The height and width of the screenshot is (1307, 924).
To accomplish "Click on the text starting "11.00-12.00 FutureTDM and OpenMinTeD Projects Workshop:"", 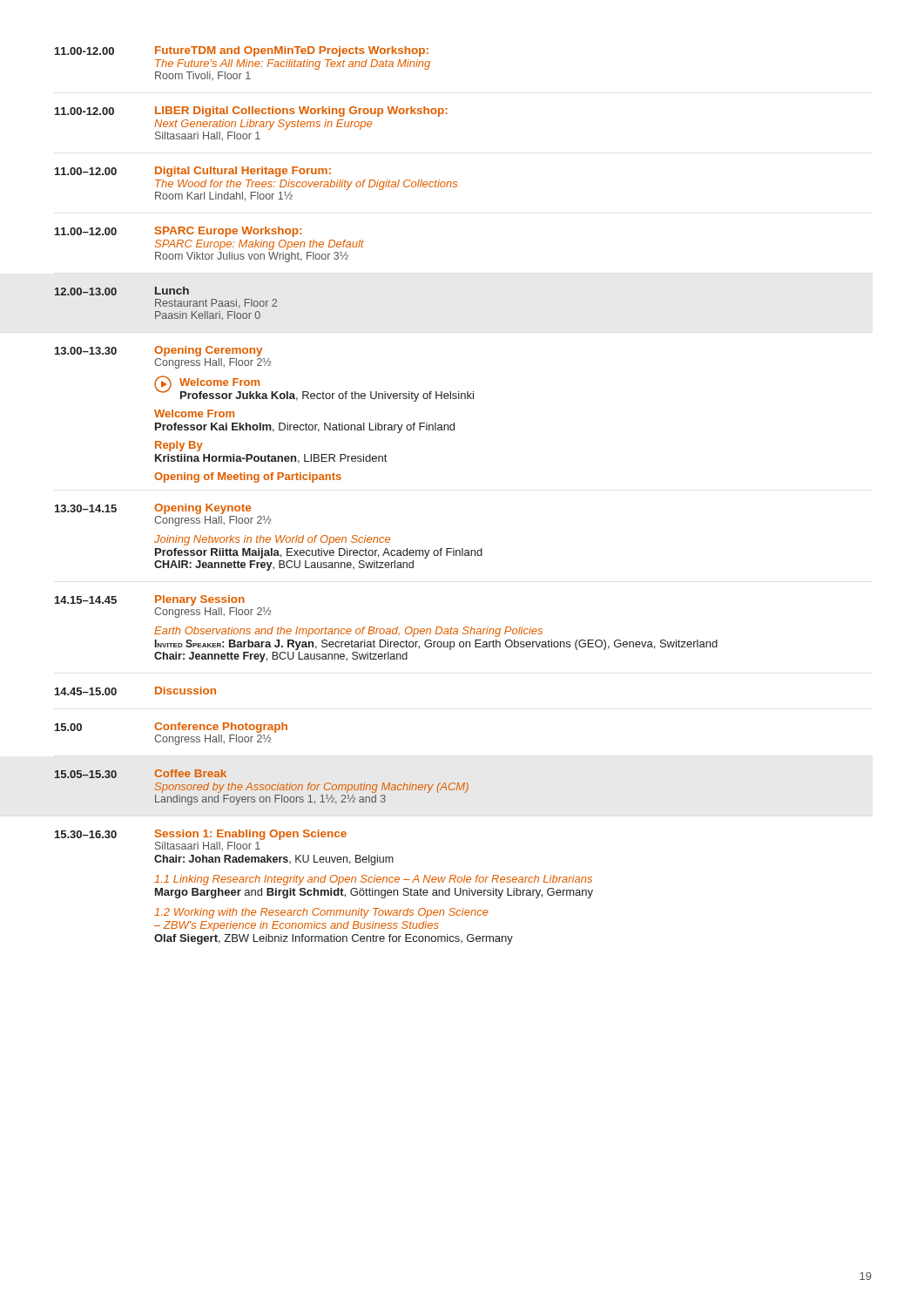I will pyautogui.click(x=242, y=51).
